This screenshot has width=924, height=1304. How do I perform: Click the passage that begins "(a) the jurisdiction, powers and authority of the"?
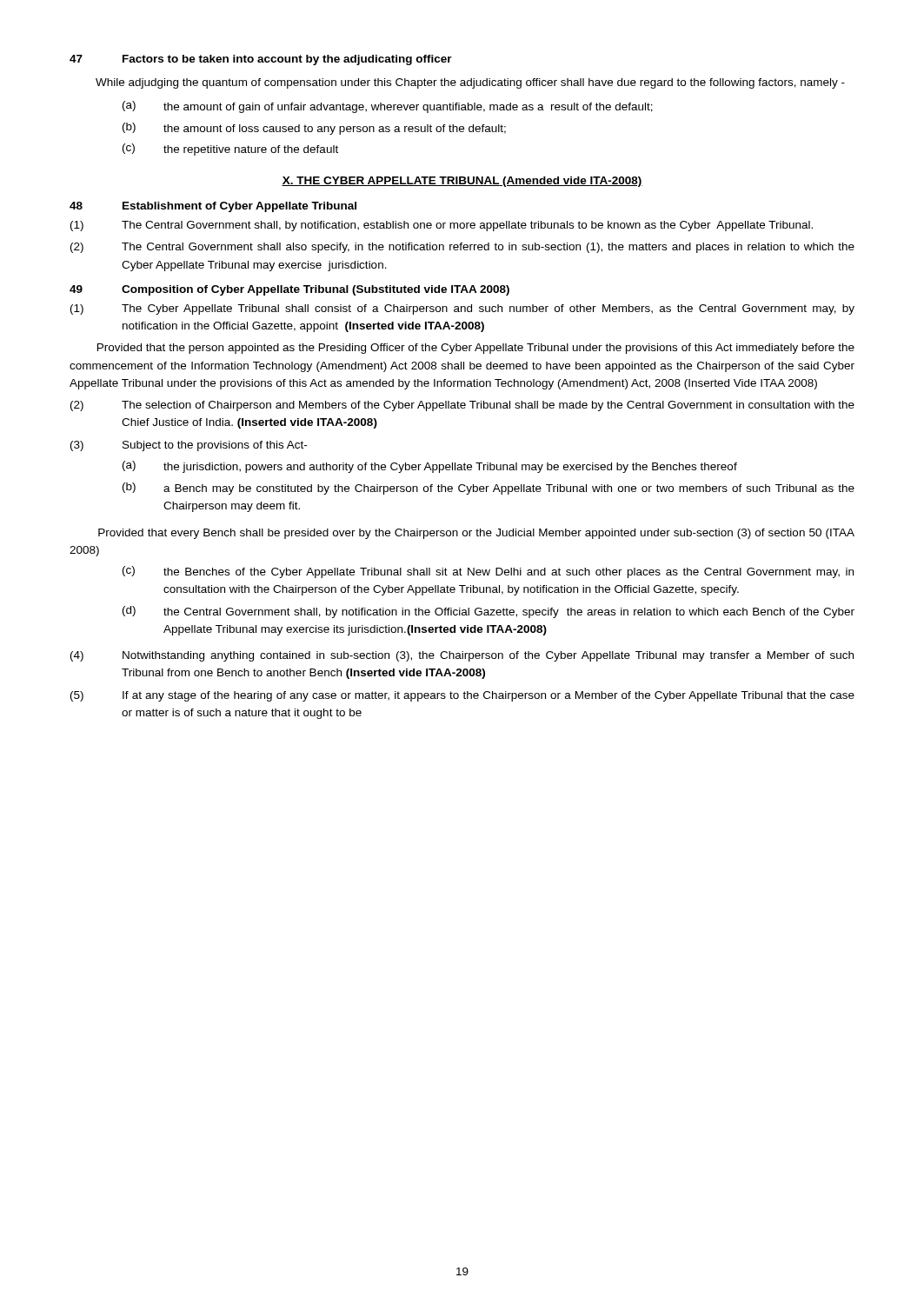(x=488, y=467)
